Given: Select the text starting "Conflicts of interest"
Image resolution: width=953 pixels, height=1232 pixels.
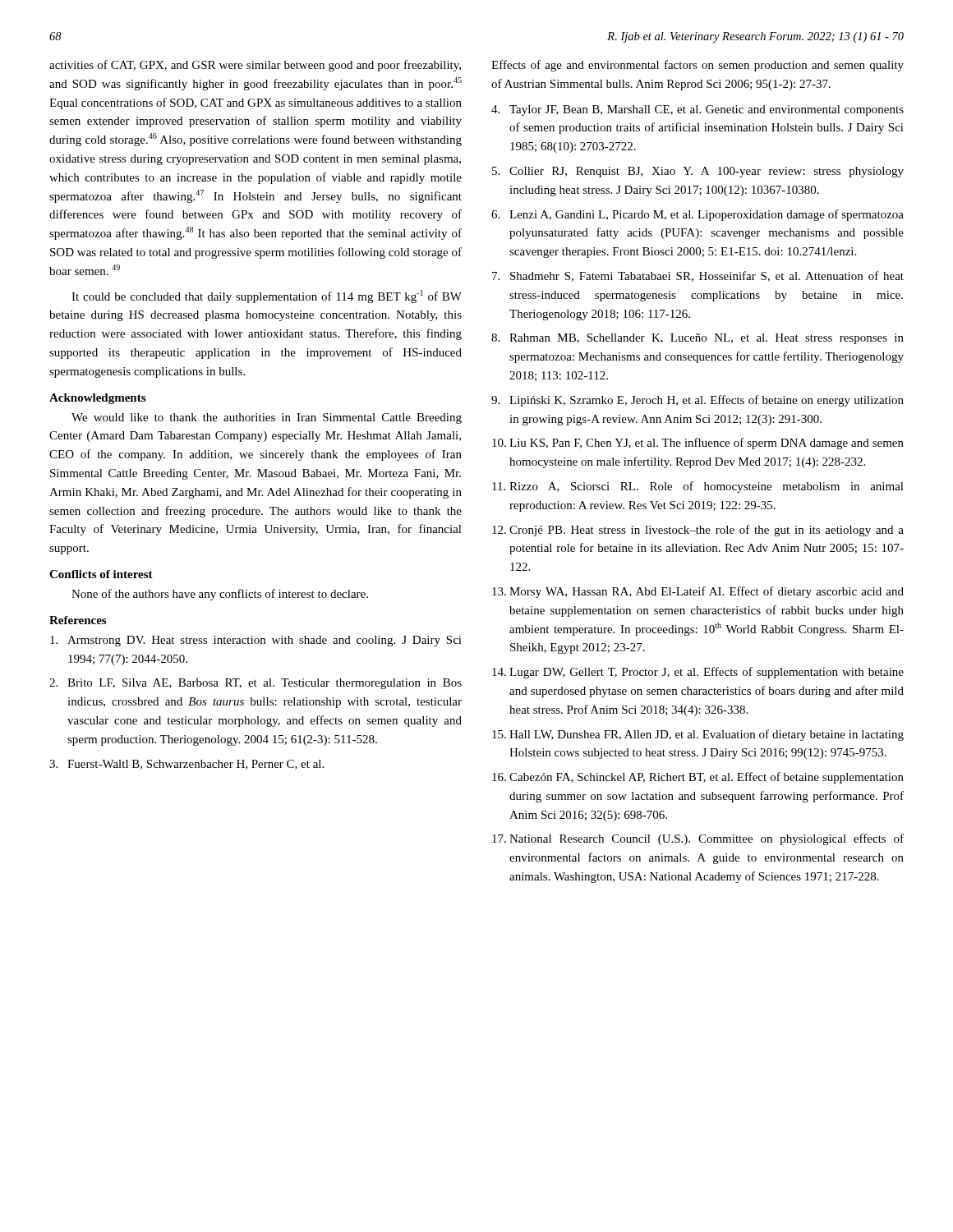Looking at the screenshot, I should point(101,574).
